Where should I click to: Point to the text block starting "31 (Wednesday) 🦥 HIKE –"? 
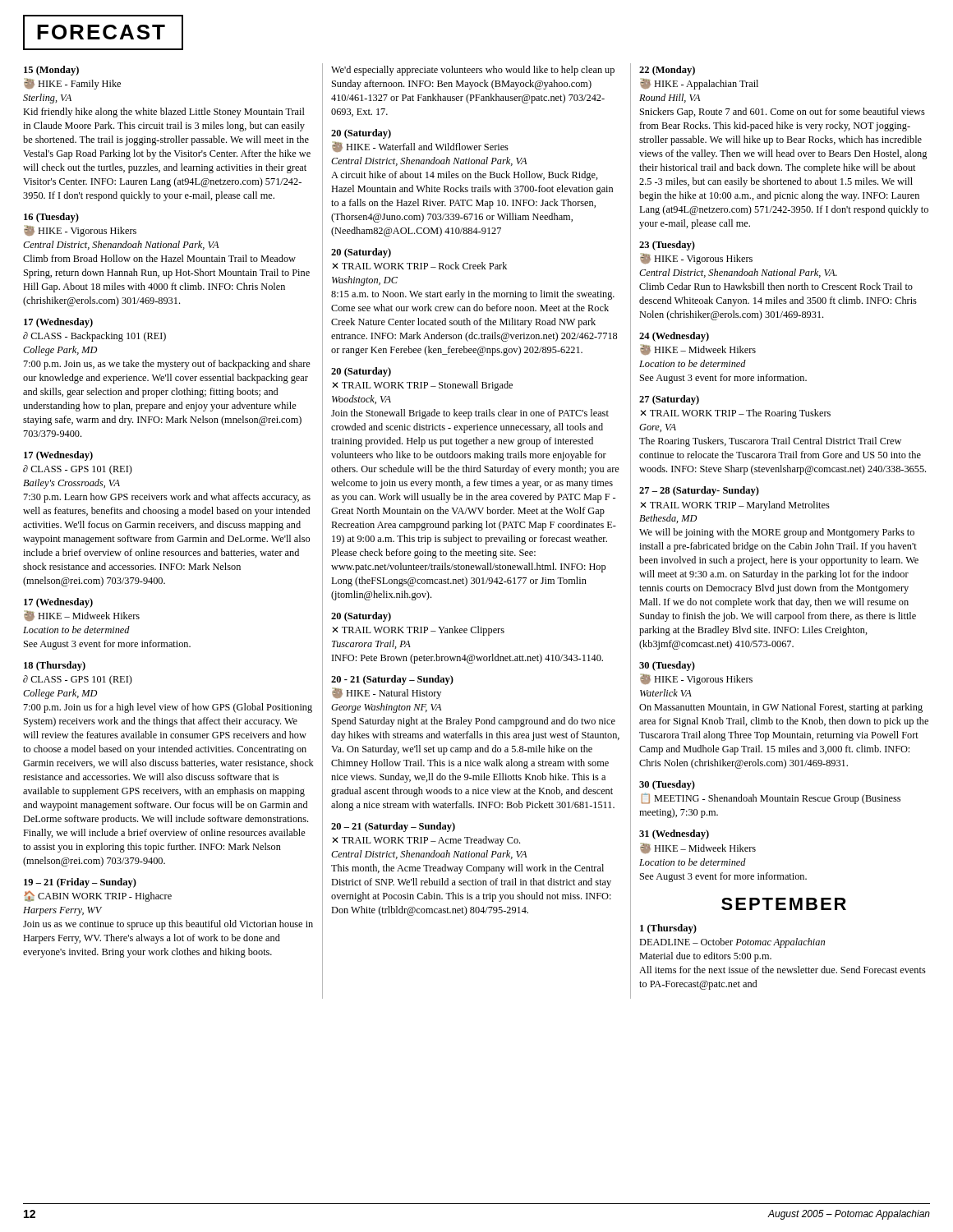click(674, 834)
